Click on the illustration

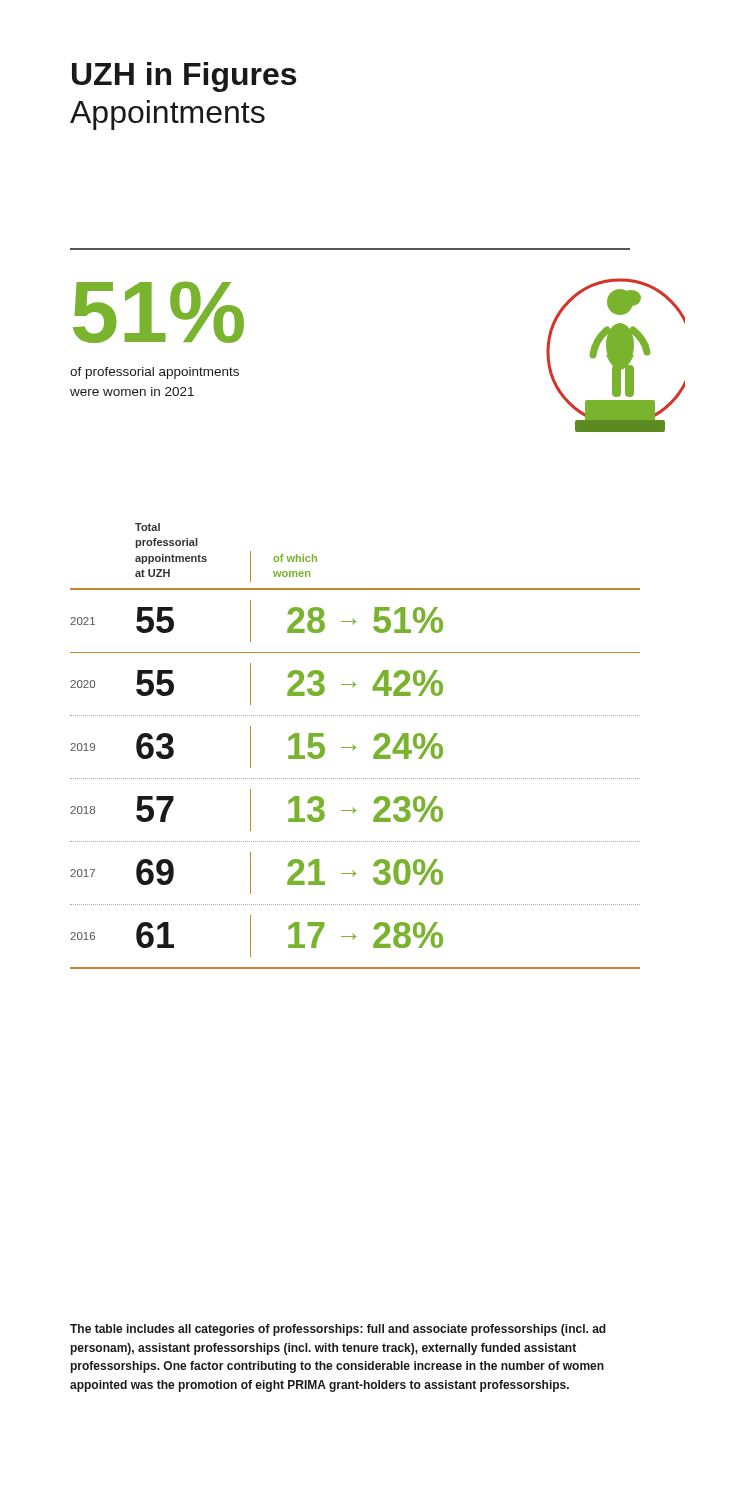[600, 392]
